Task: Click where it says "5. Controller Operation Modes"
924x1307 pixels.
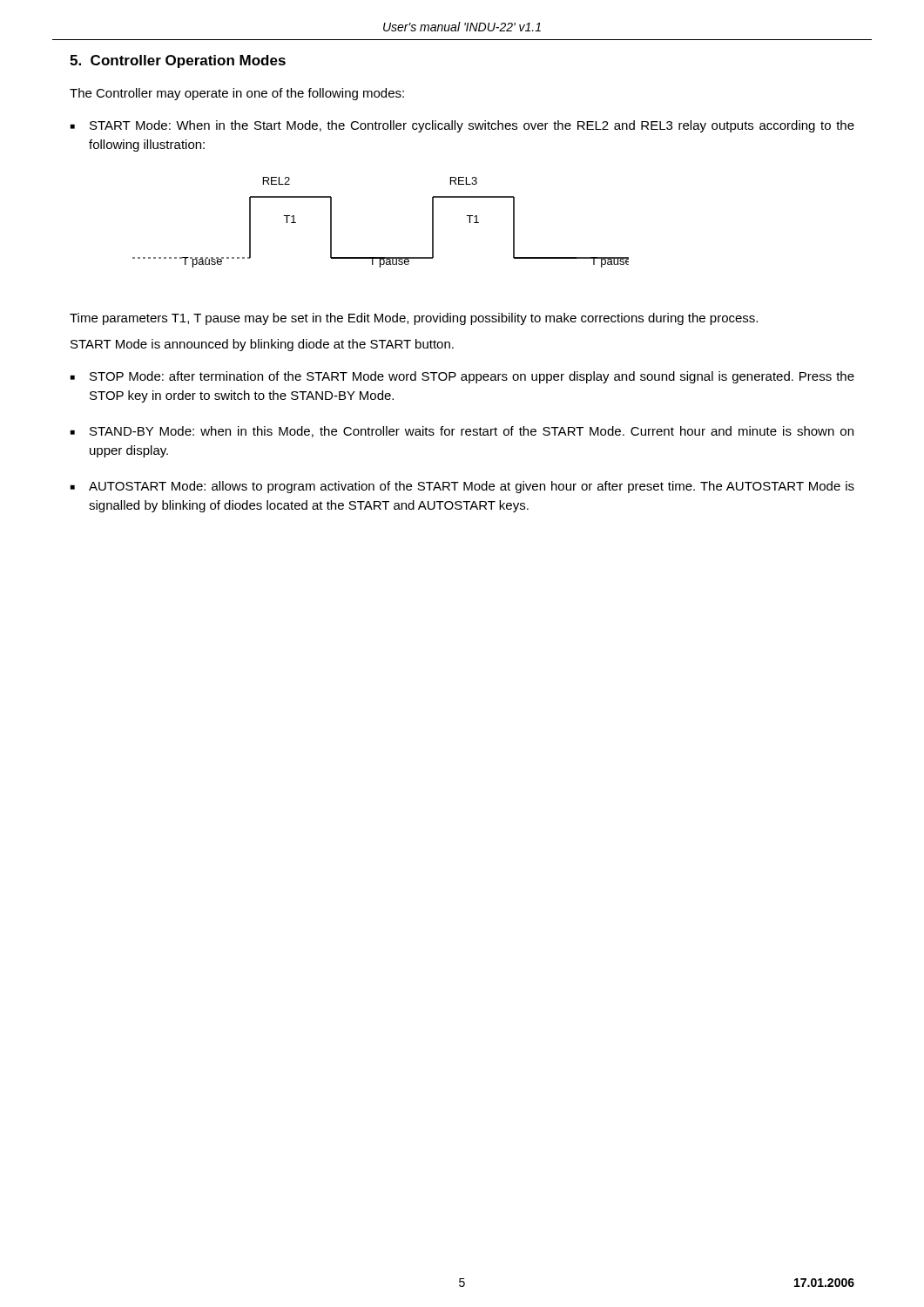Action: (x=178, y=61)
